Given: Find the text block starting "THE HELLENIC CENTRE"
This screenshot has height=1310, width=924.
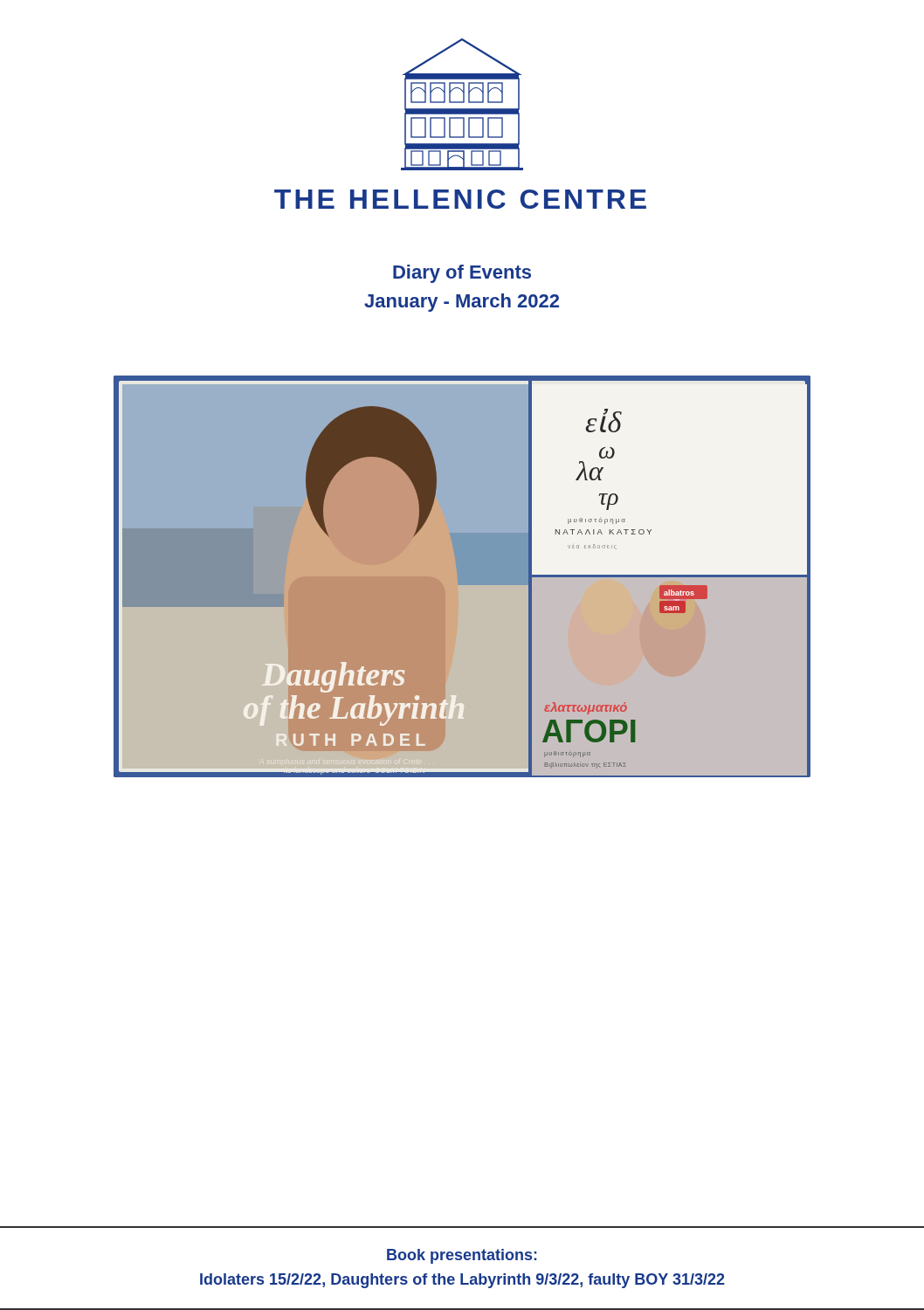Looking at the screenshot, I should click(x=462, y=199).
